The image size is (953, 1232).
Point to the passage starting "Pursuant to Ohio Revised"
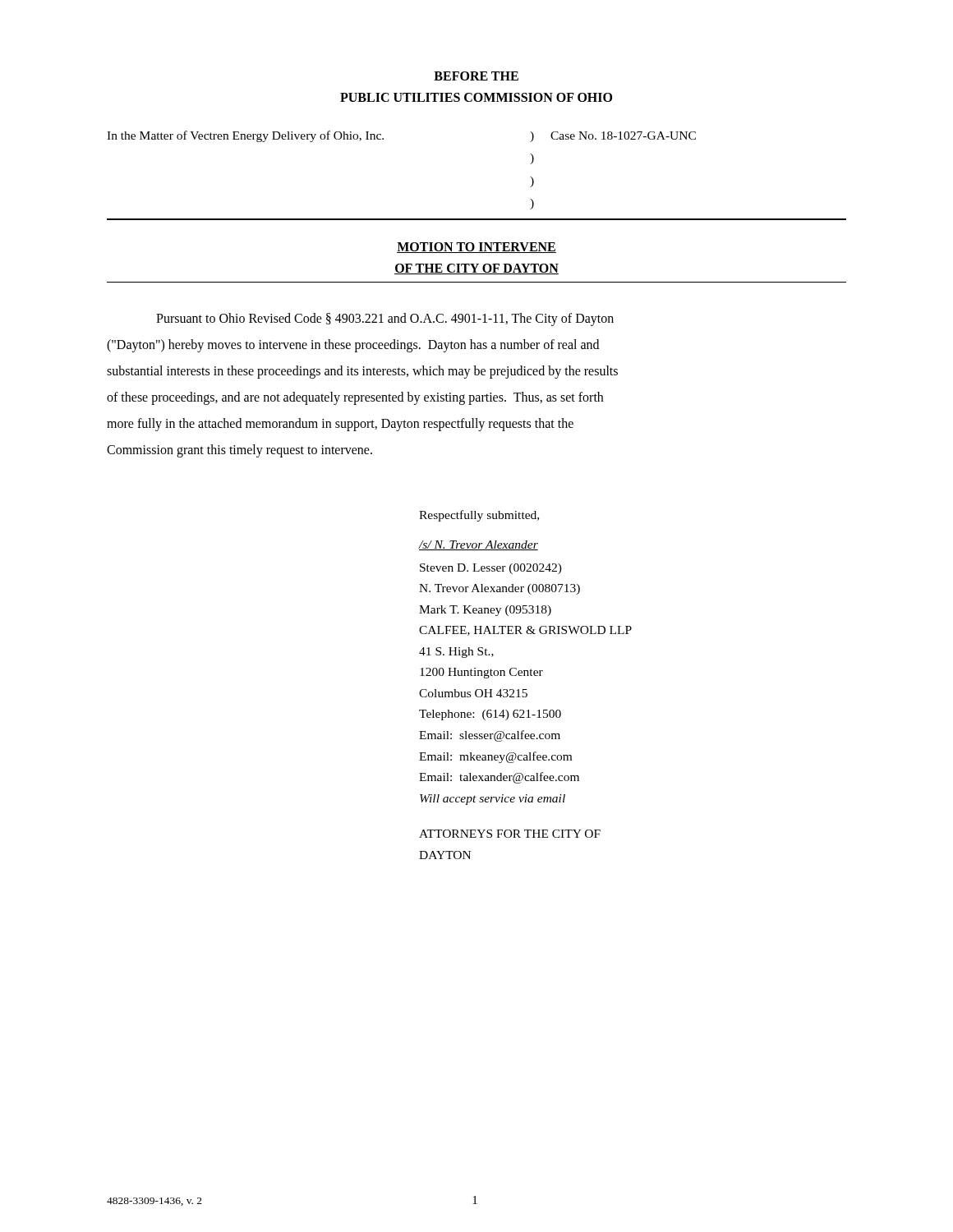385,319
